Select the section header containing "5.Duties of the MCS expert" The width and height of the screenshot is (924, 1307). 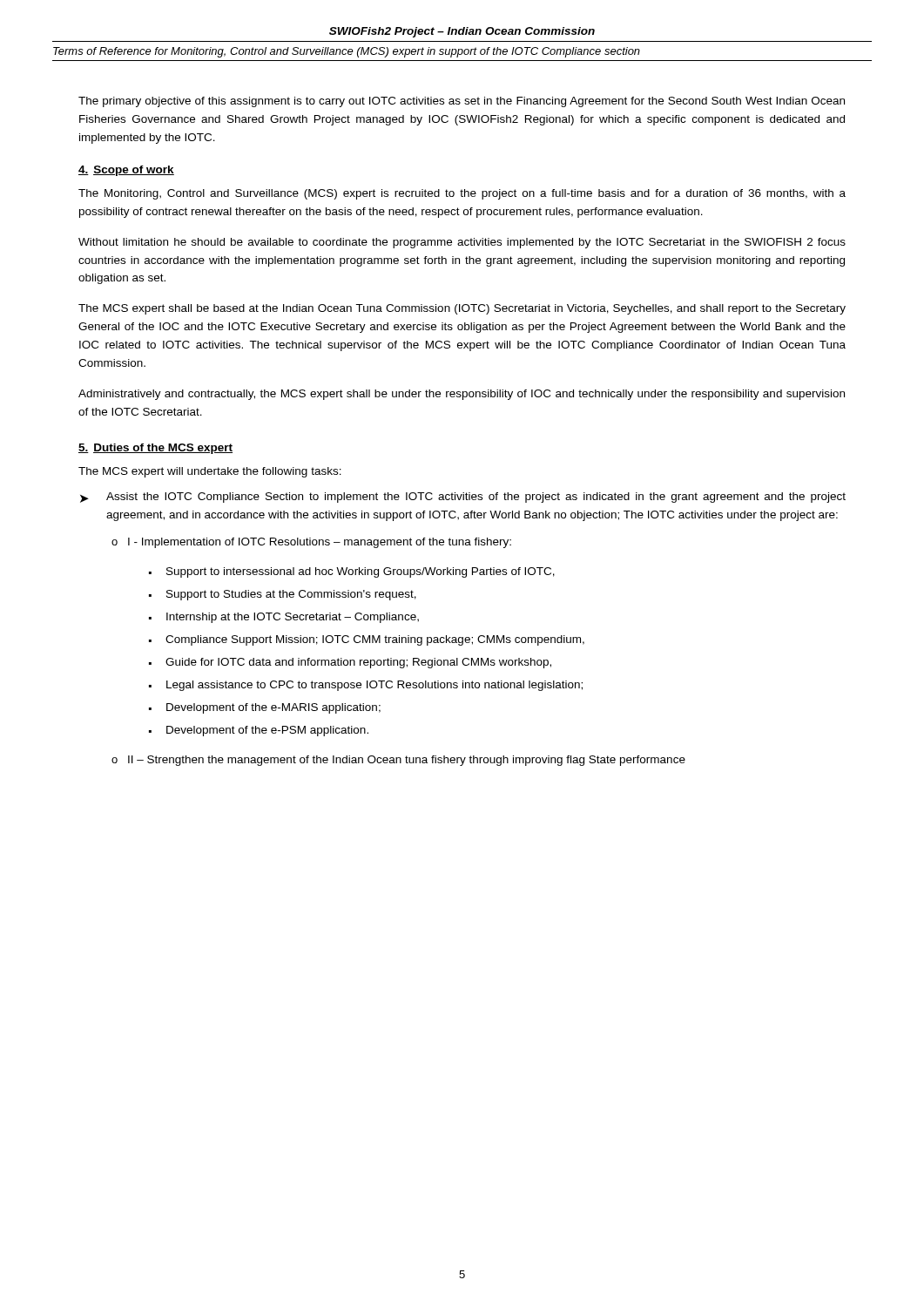click(155, 447)
